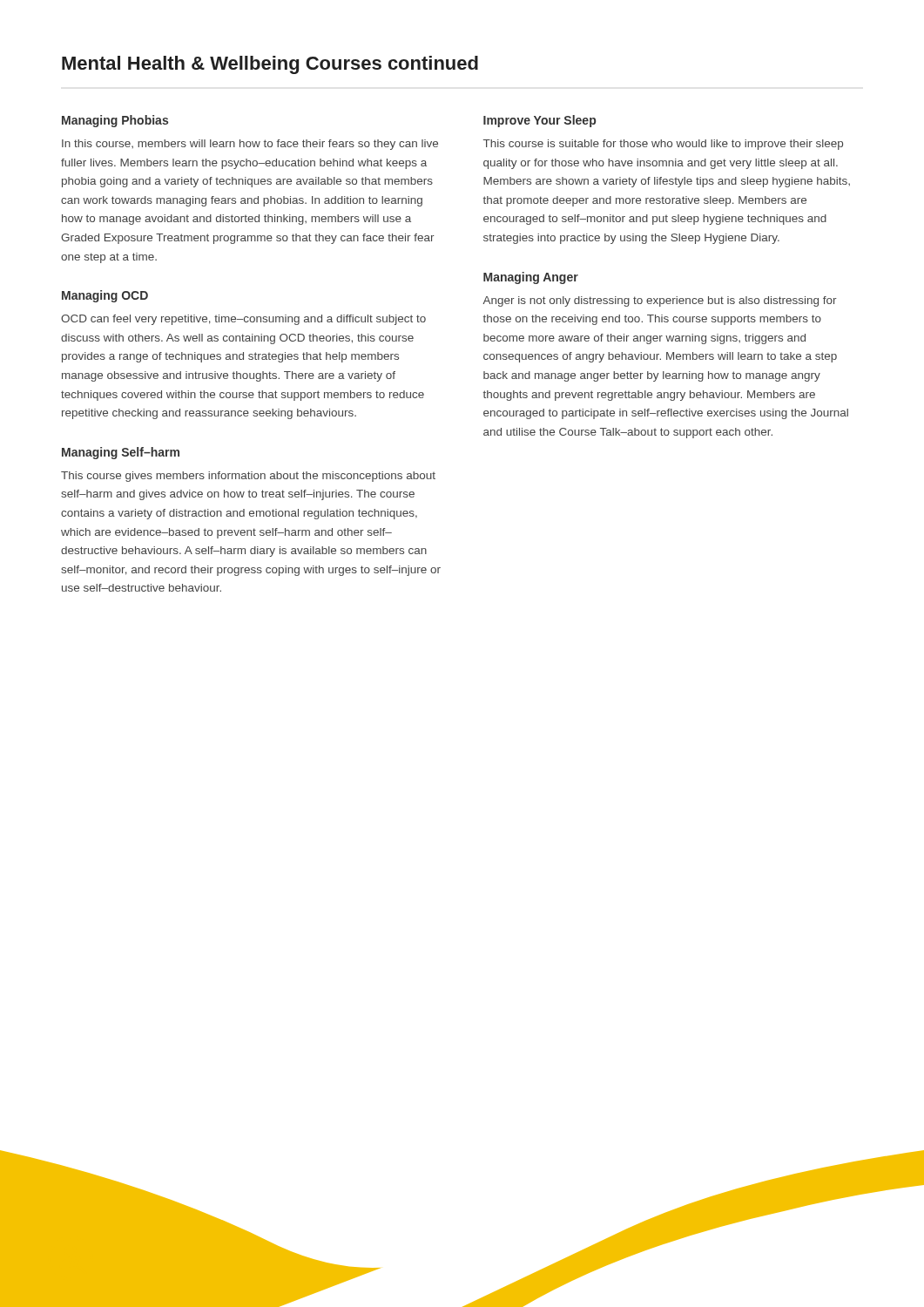Click where it says "Managing Phobias"

(x=115, y=120)
